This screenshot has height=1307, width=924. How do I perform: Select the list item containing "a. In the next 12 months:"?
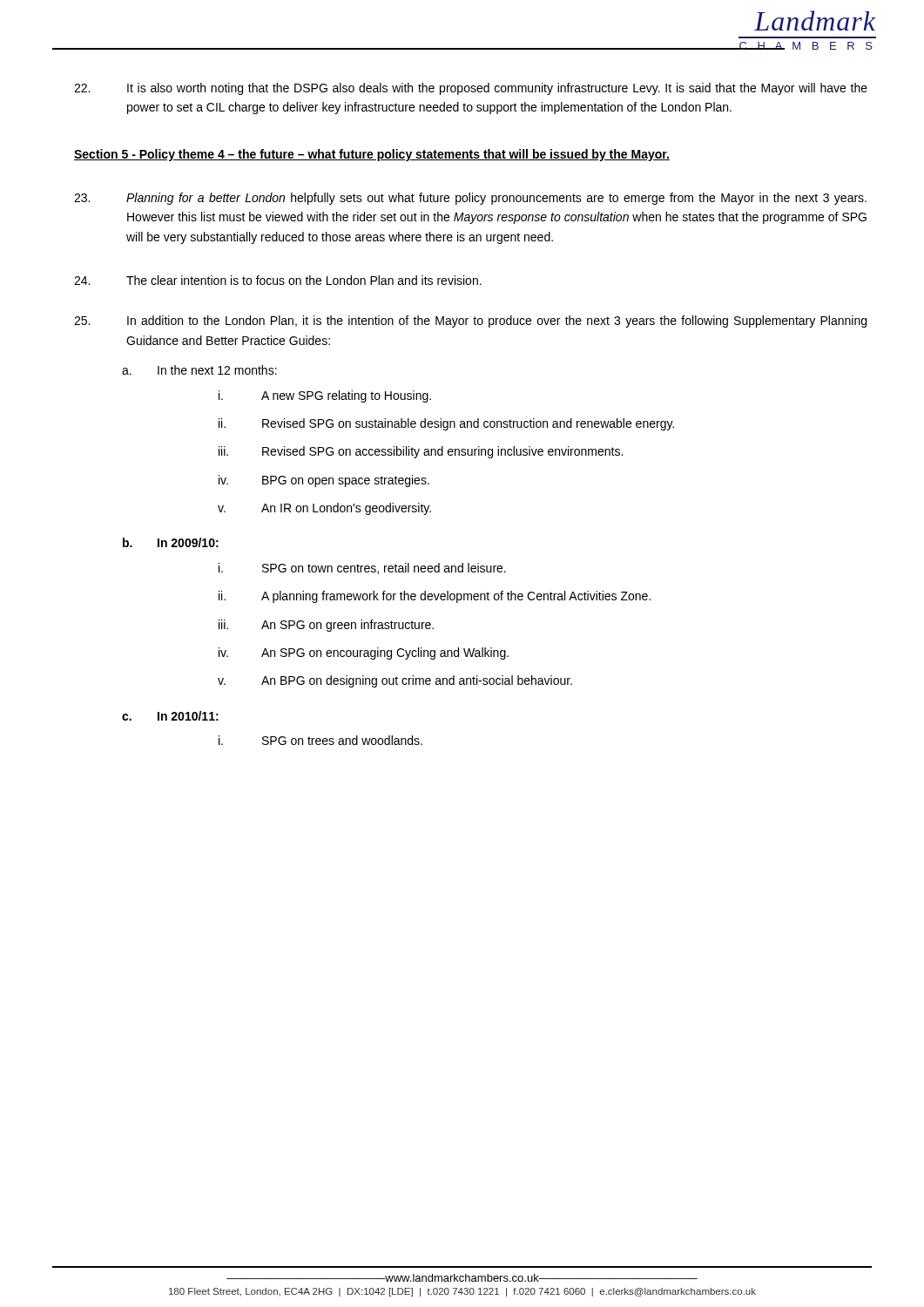pyautogui.click(x=200, y=371)
